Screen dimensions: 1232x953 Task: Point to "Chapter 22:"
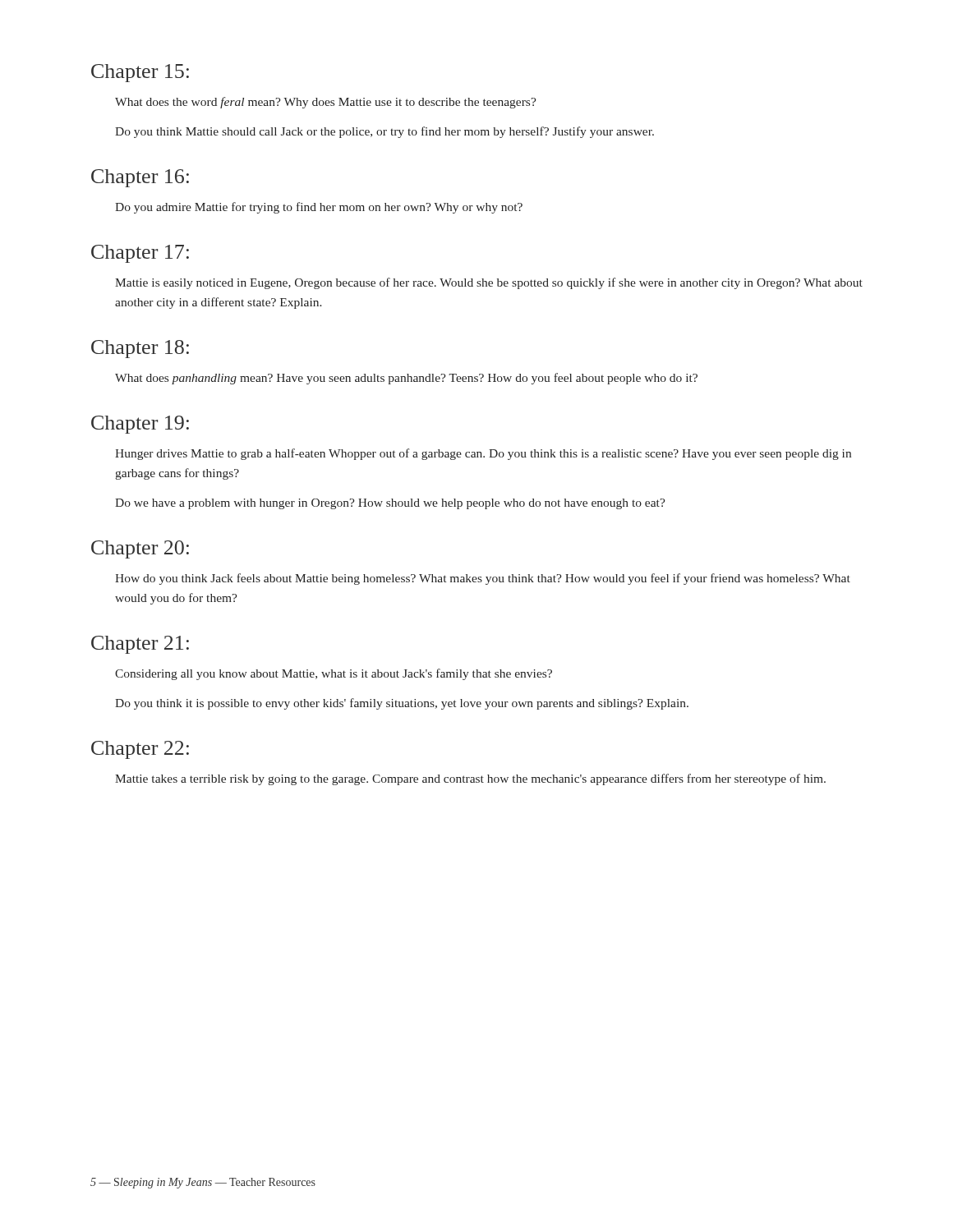[x=140, y=748]
